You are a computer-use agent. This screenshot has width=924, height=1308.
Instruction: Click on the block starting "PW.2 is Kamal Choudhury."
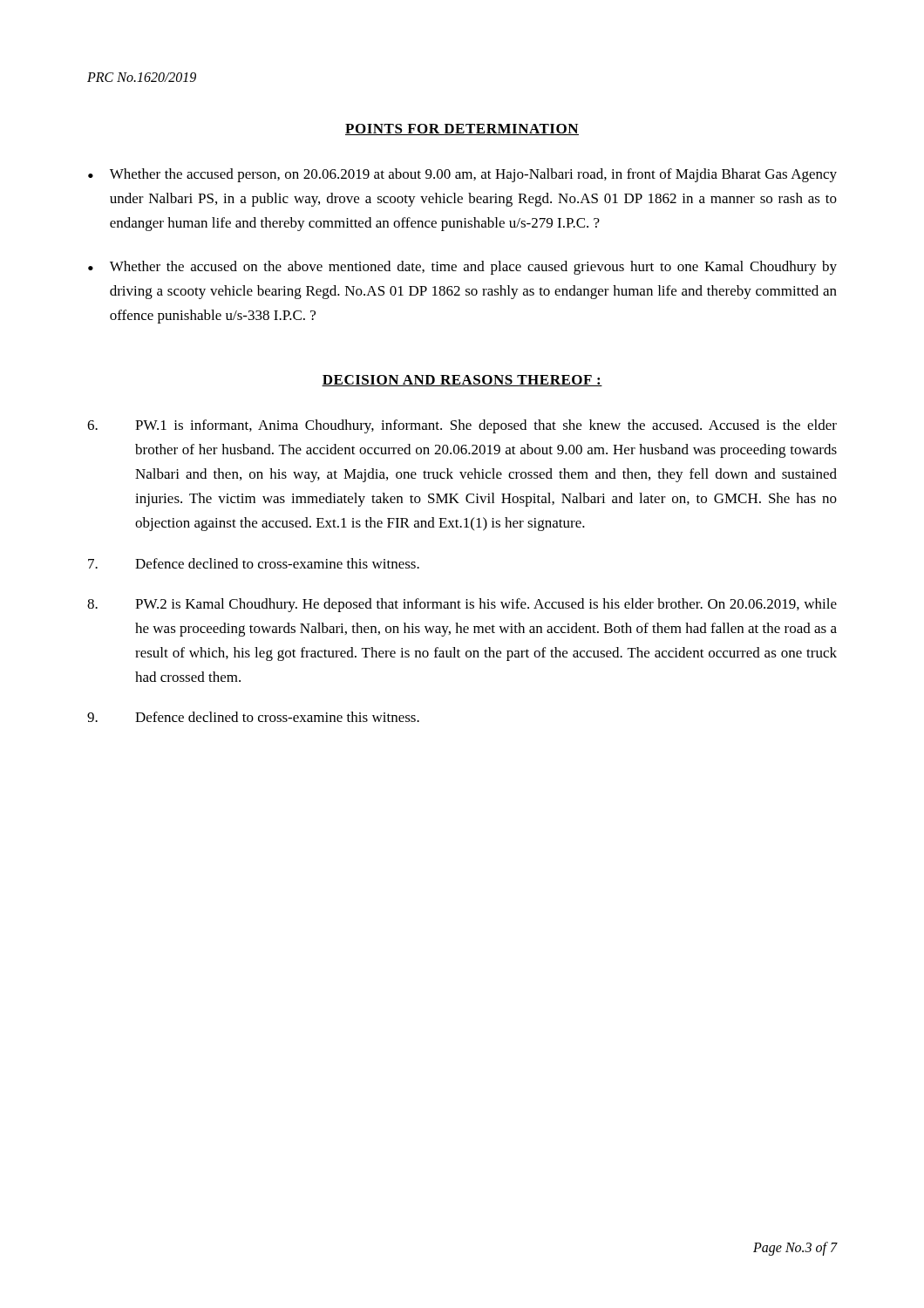[x=462, y=641]
